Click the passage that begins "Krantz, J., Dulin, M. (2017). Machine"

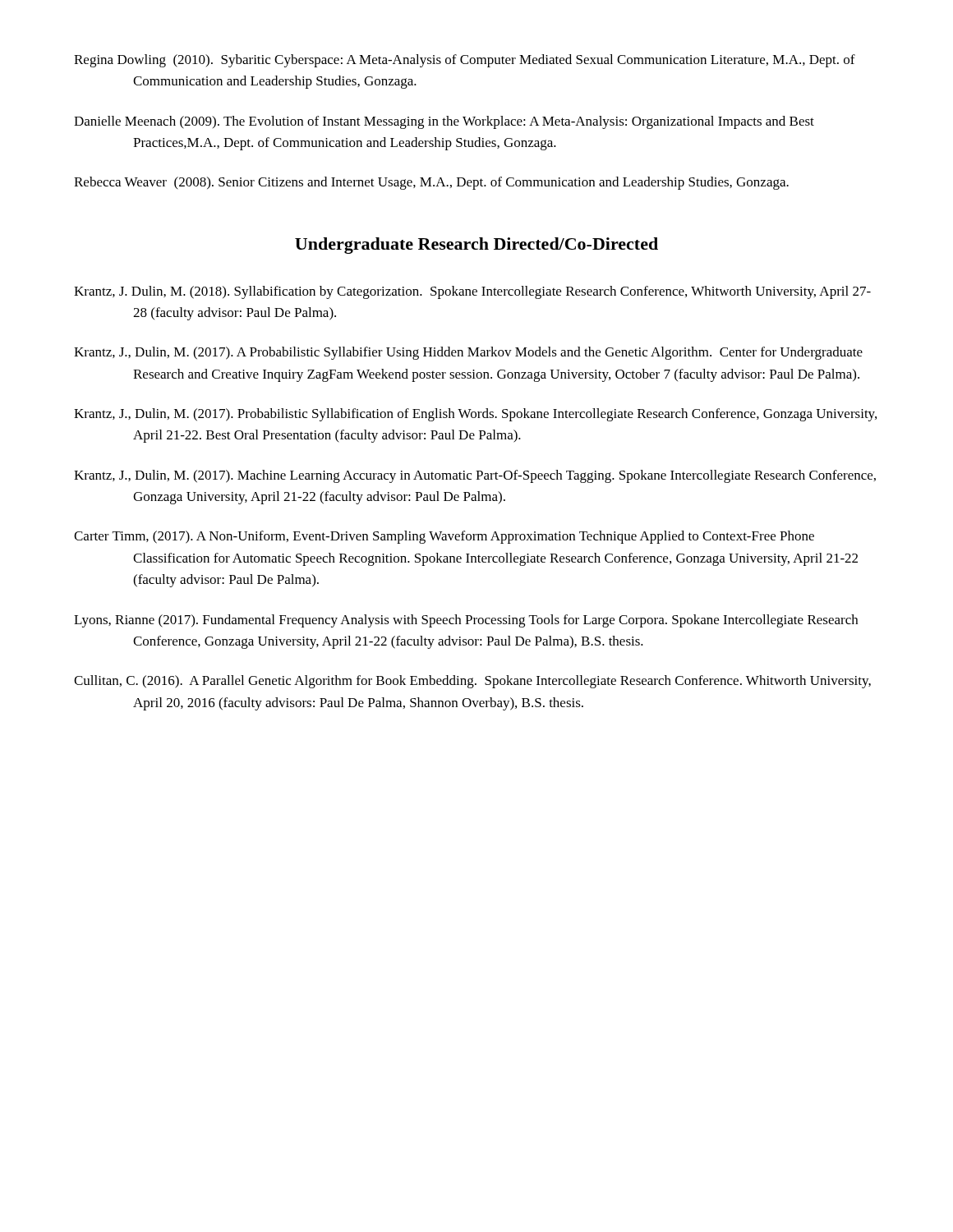(475, 486)
